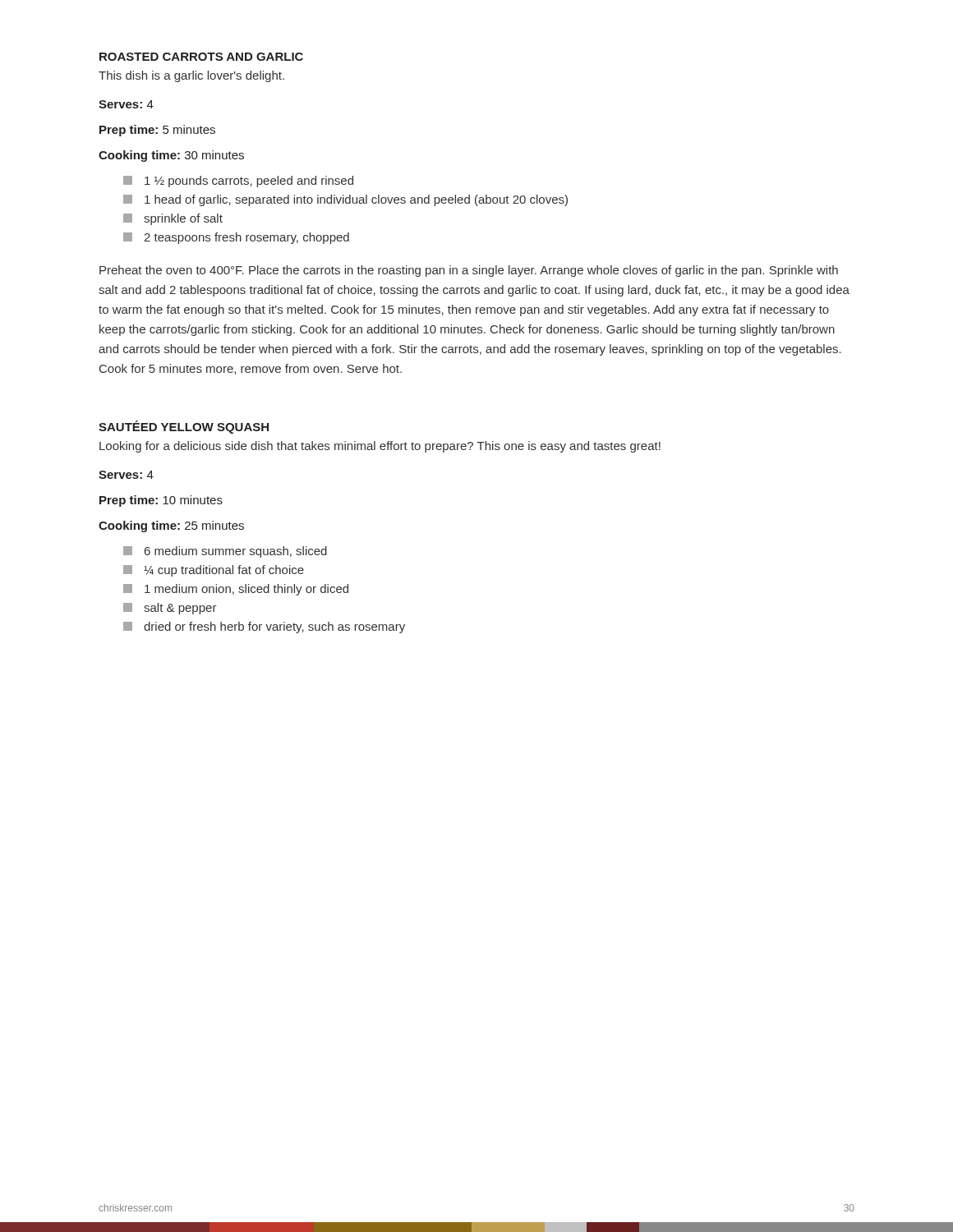Point to "6 medium summer squash, sliced"
Image resolution: width=953 pixels, height=1232 pixels.
(x=236, y=551)
